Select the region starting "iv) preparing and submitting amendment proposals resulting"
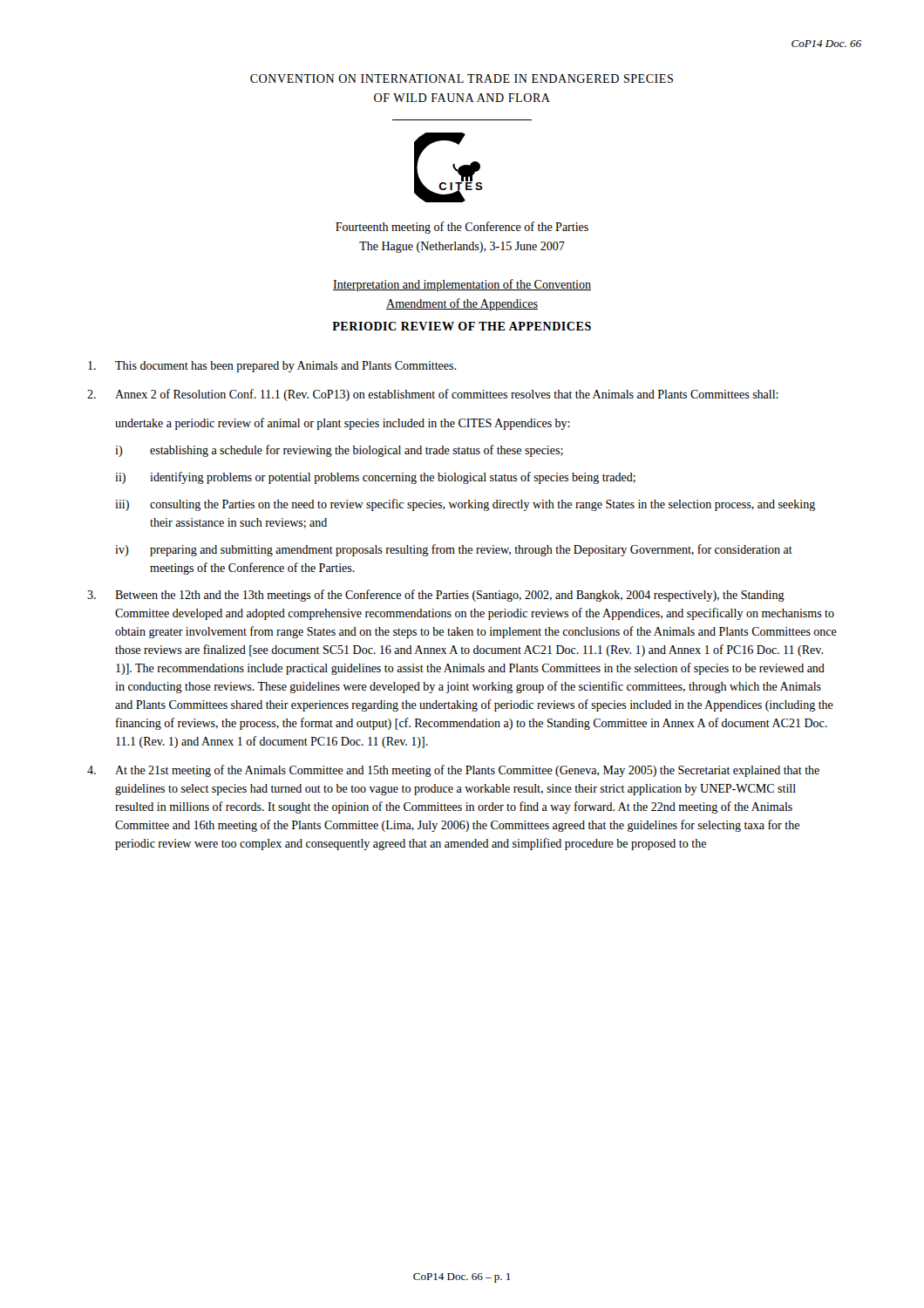 click(x=476, y=559)
